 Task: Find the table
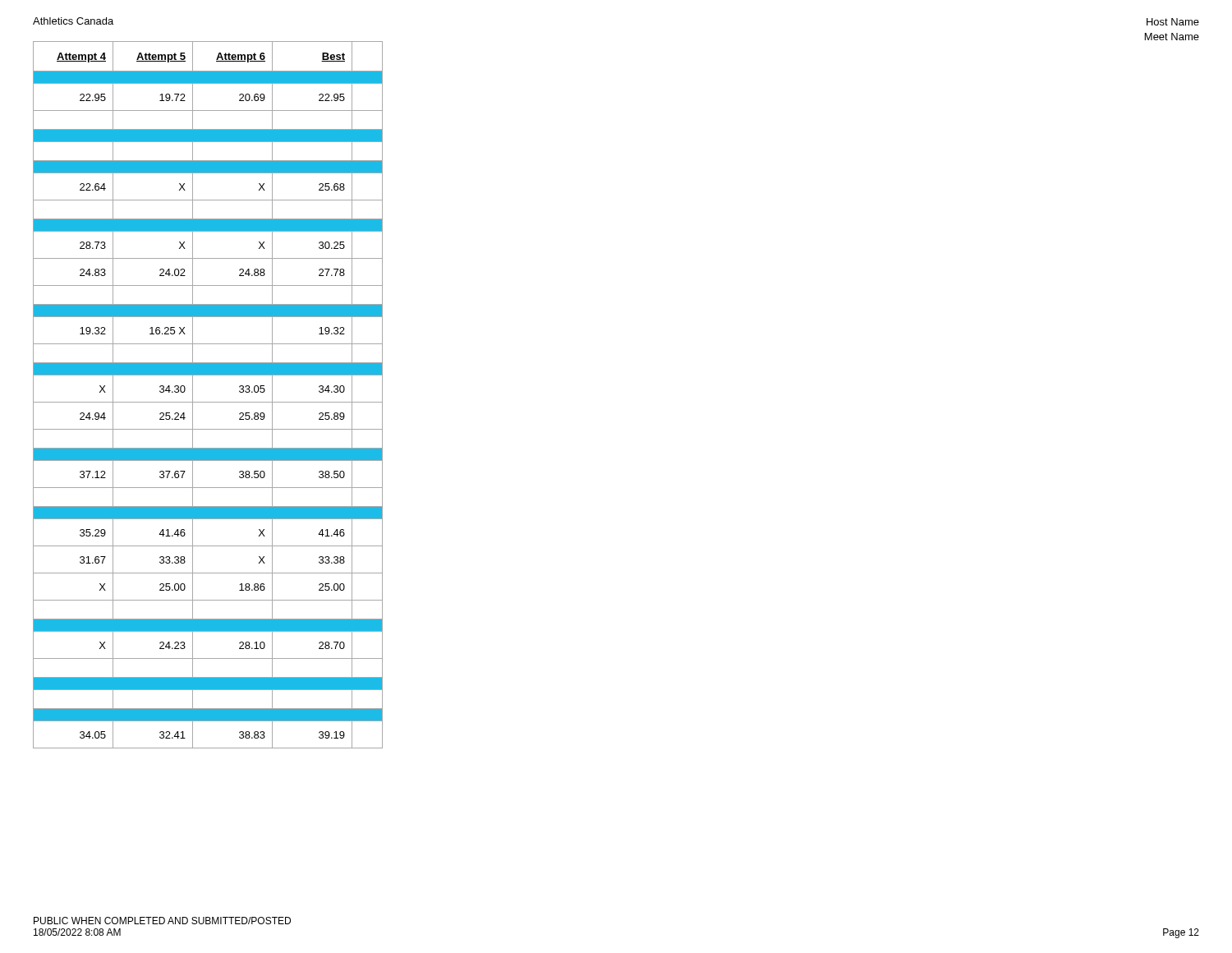tap(214, 395)
